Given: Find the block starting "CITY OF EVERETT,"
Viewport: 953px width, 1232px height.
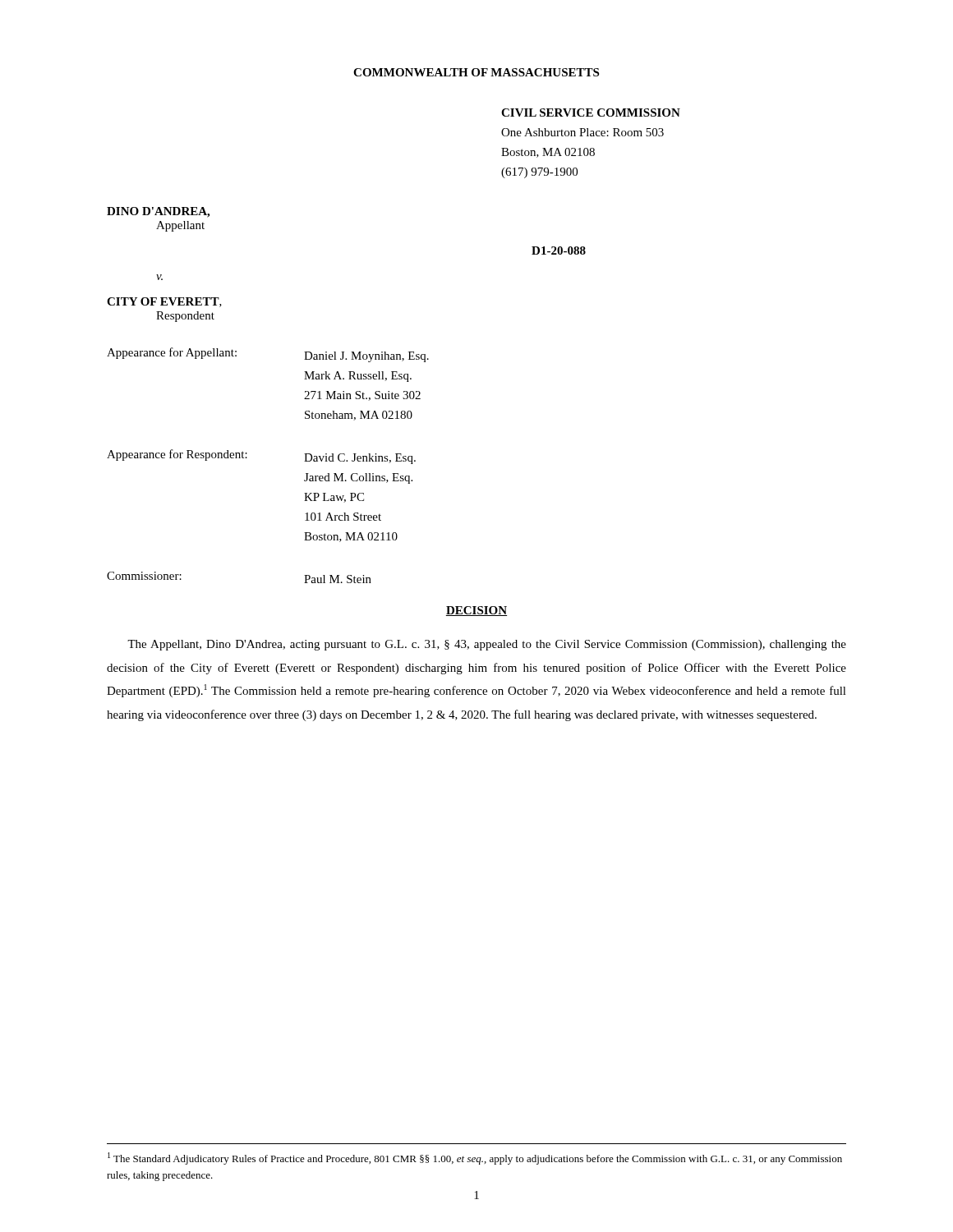Looking at the screenshot, I should coord(164,308).
